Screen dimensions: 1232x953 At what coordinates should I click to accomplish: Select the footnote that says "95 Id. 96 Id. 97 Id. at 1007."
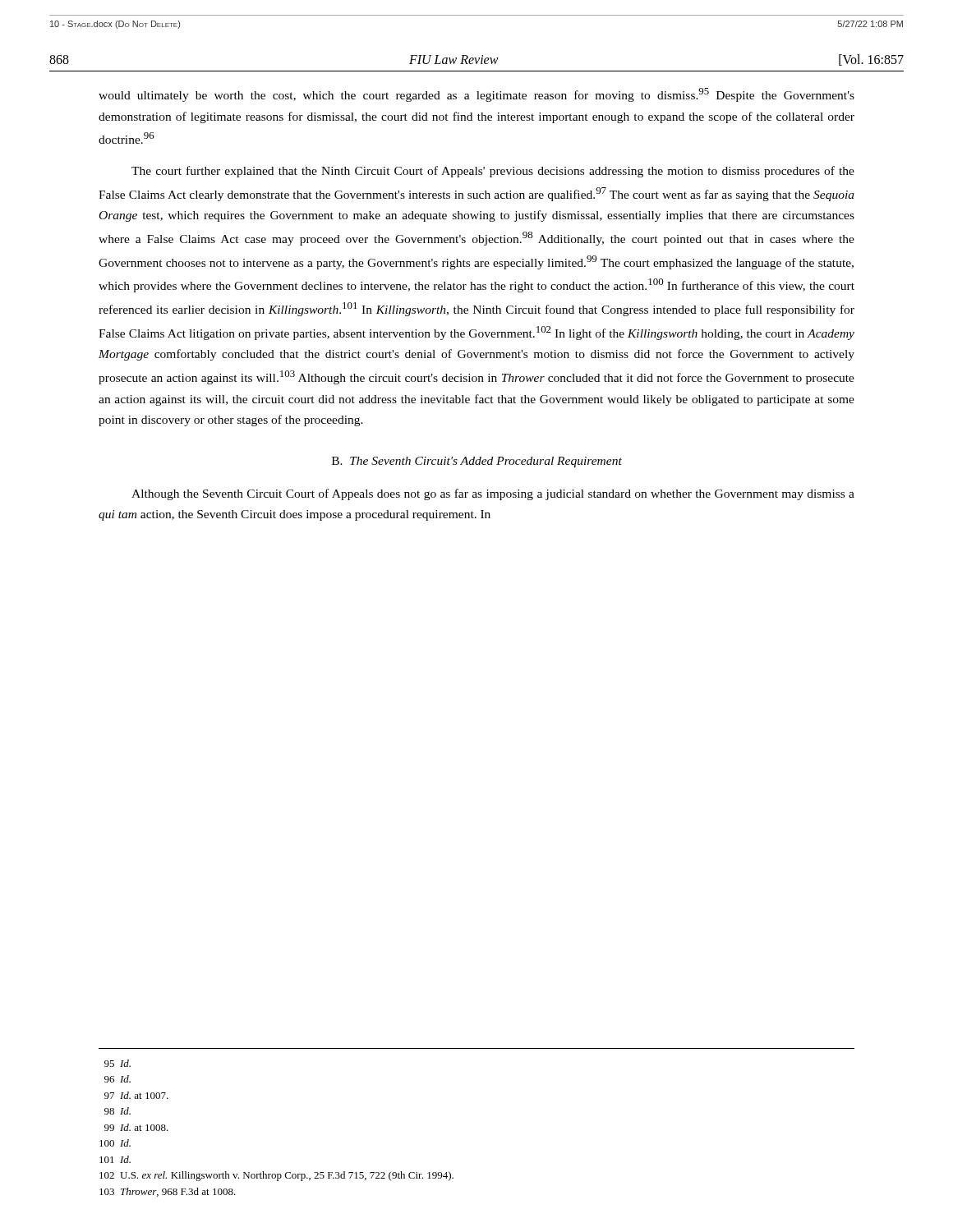tap(117, 1063)
